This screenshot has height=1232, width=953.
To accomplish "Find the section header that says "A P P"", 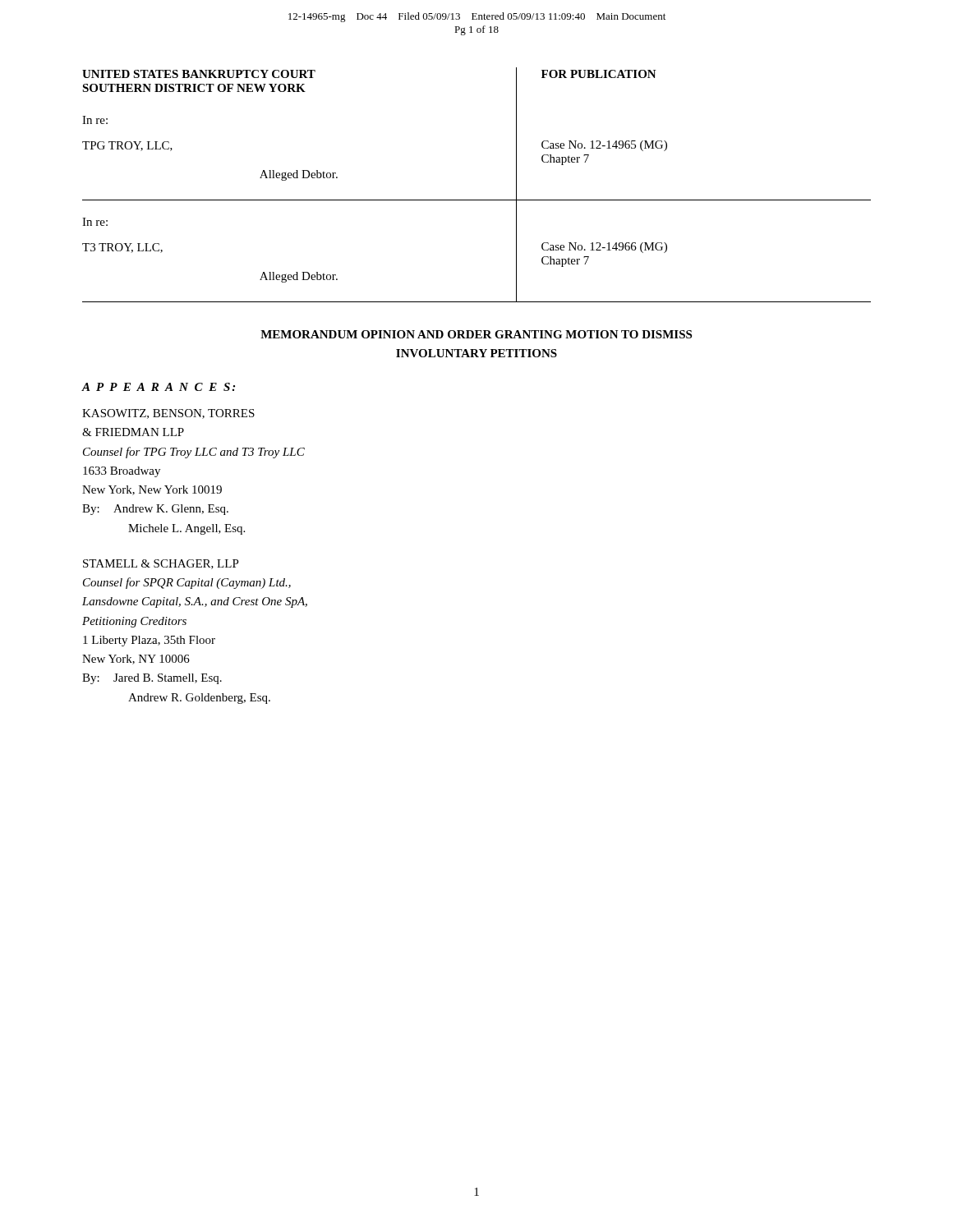I will (160, 387).
